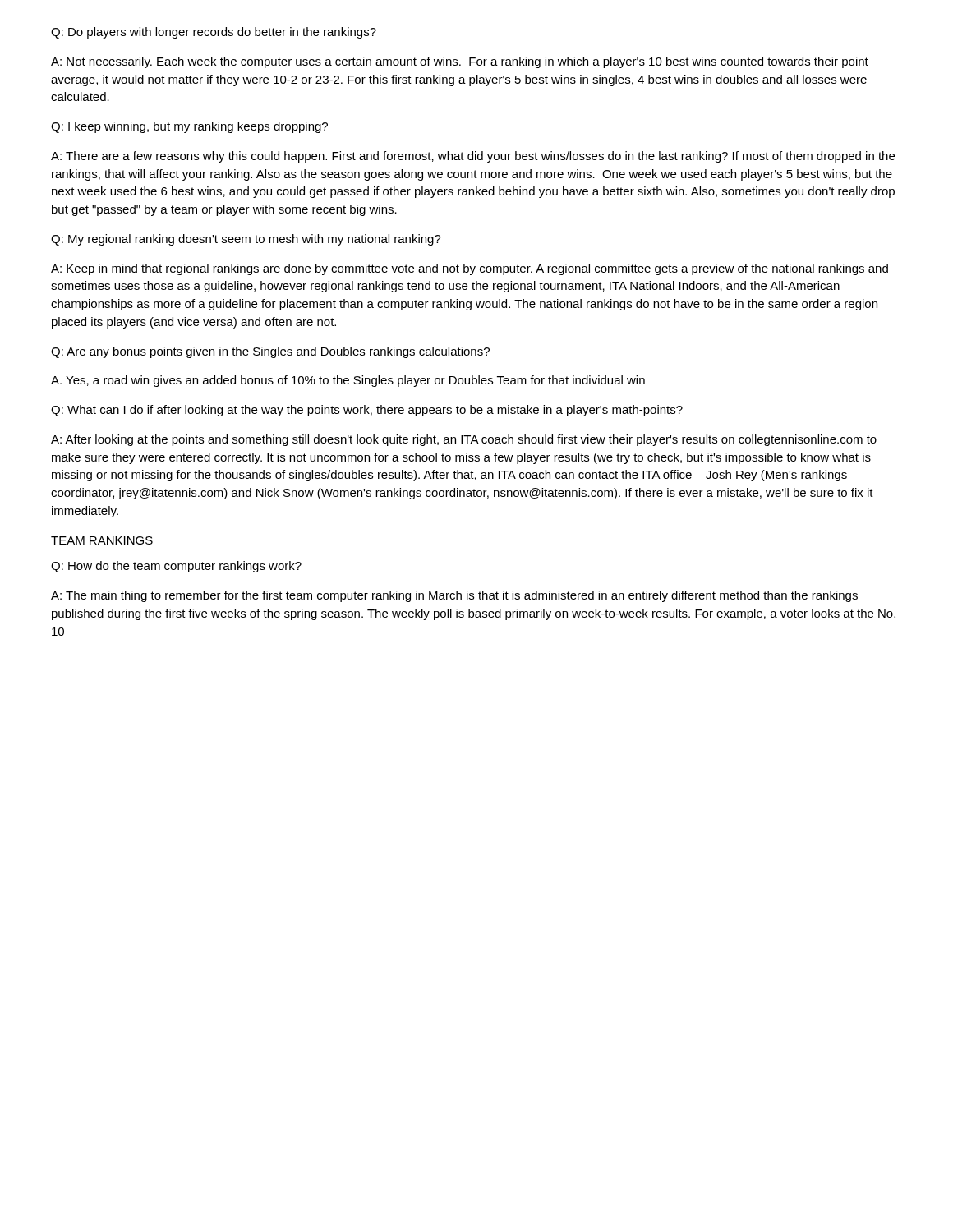953x1232 pixels.
Task: Click on the text block with the text "Q: I keep winning, but my ranking"
Action: (190, 126)
